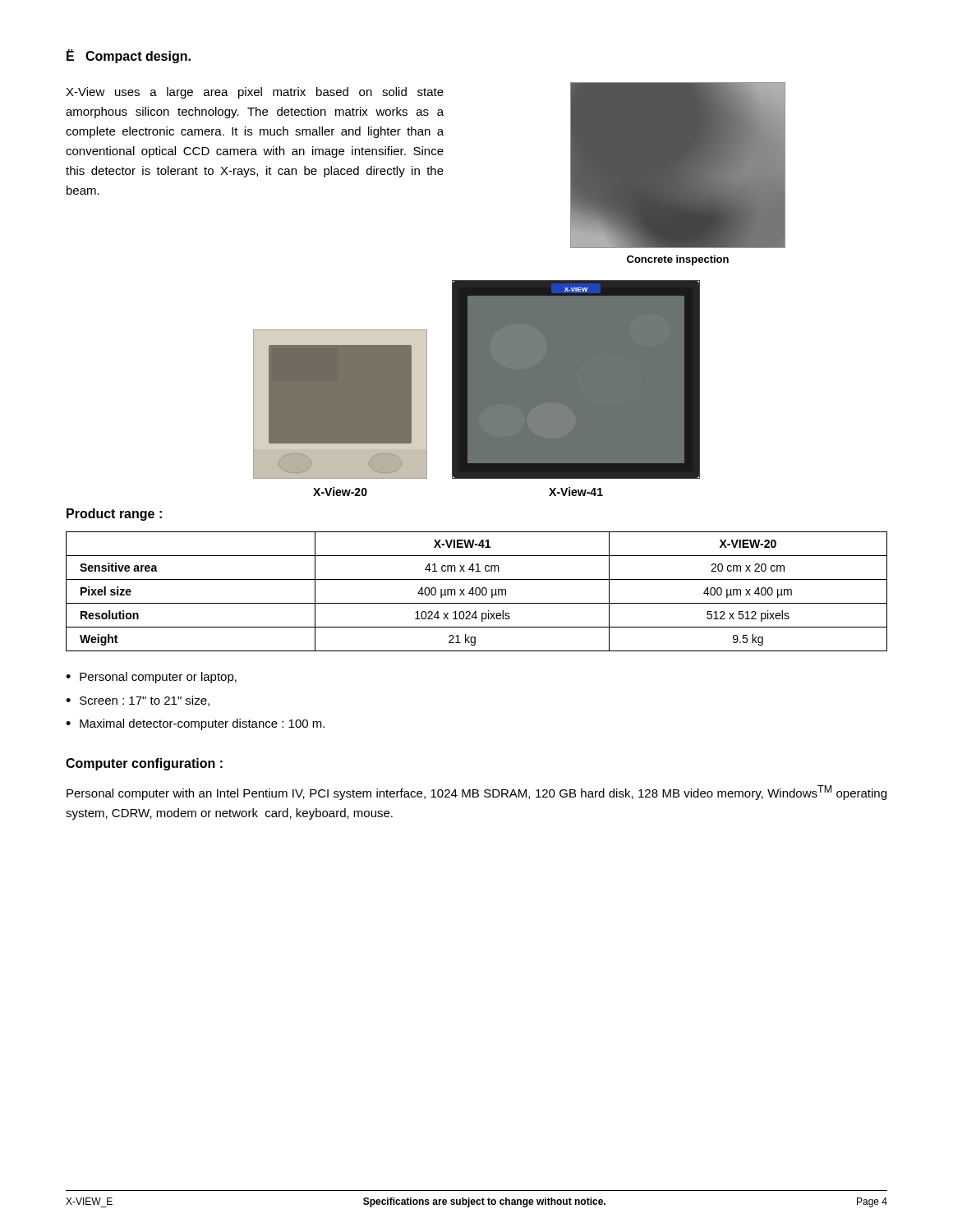Viewport: 953px width, 1232px height.
Task: Find the text block containing "Personal computer with"
Action: pos(476,801)
